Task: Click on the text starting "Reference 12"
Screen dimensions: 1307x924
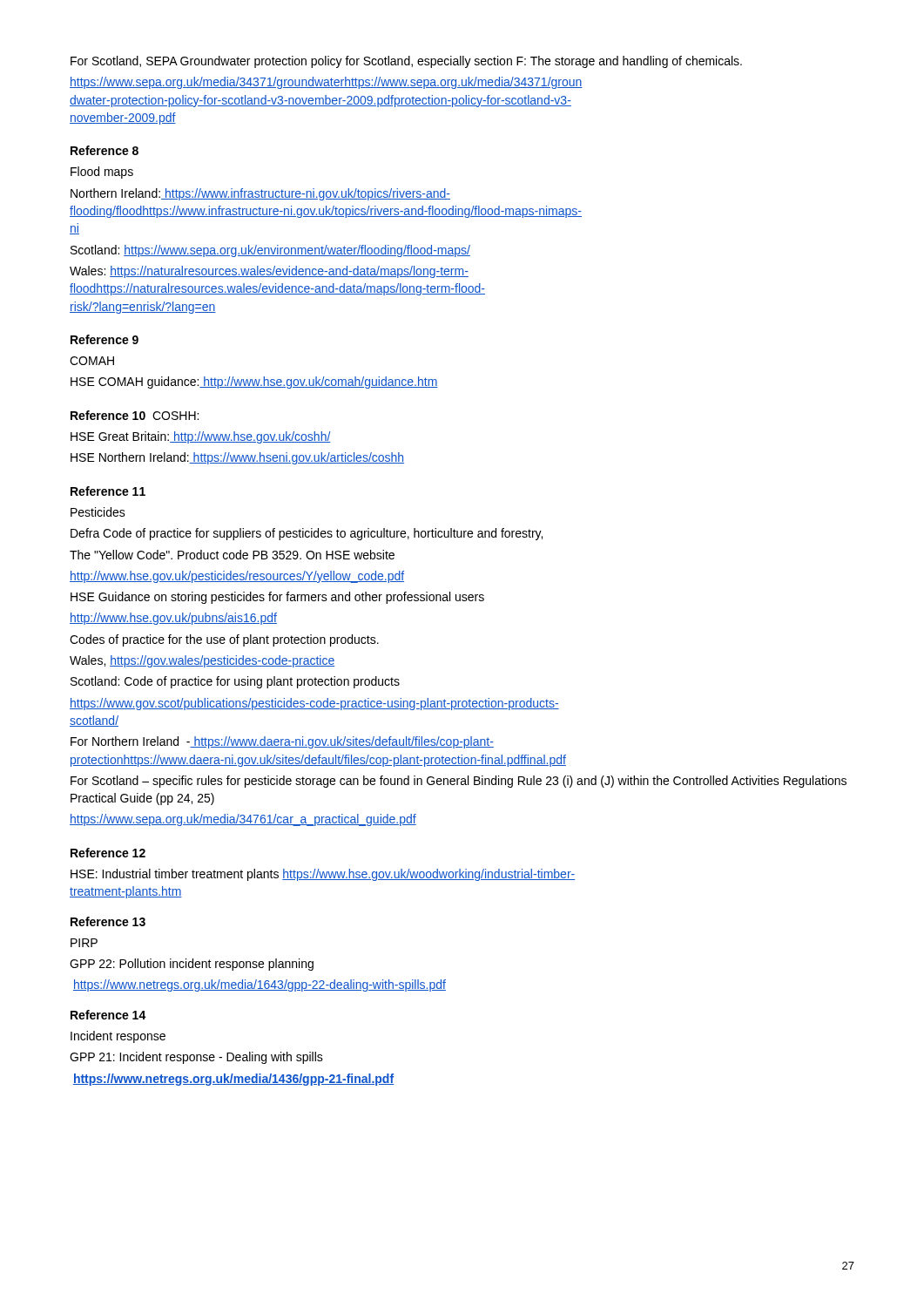Action: click(108, 853)
